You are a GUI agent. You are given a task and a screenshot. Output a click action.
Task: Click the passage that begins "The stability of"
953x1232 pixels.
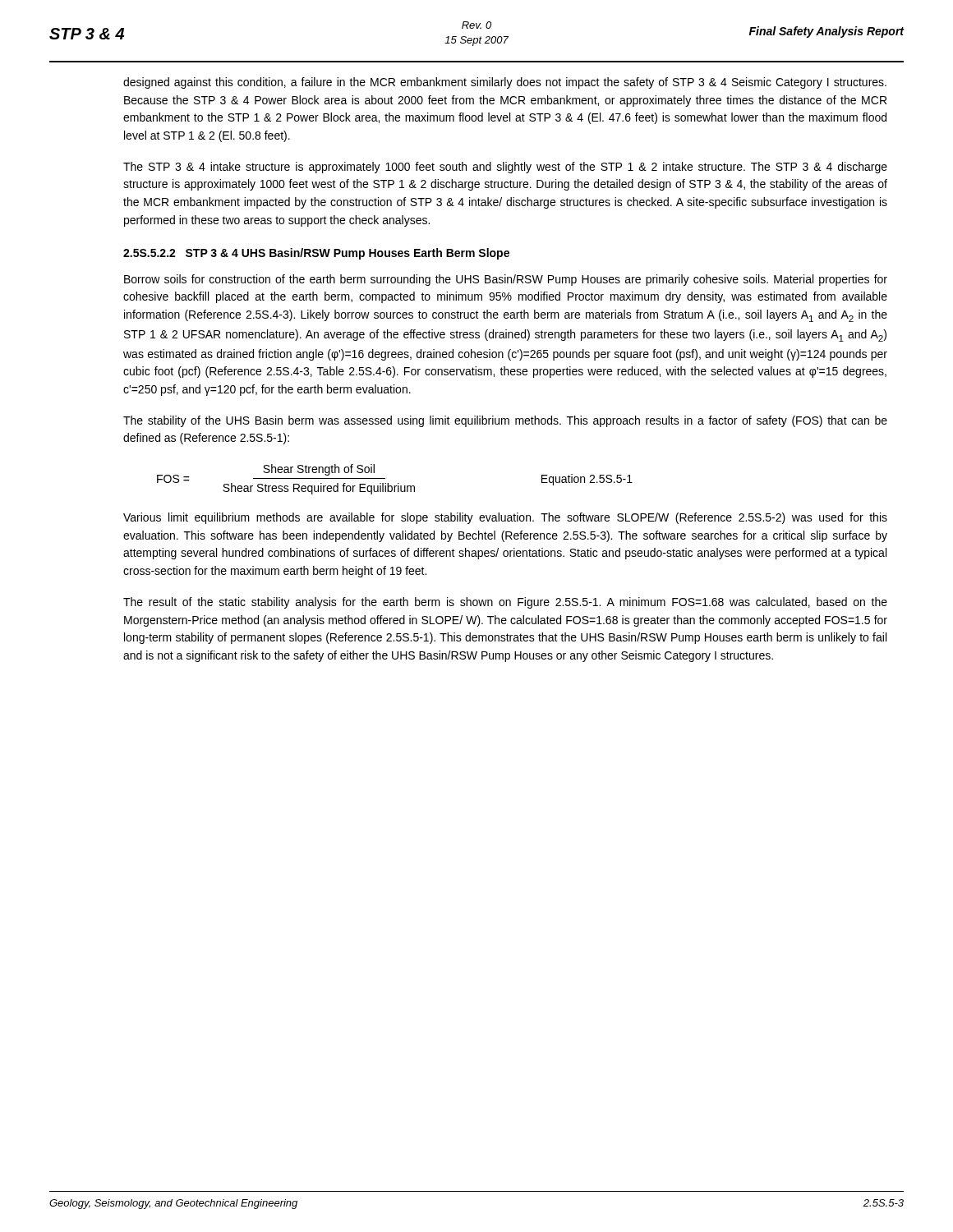point(505,429)
